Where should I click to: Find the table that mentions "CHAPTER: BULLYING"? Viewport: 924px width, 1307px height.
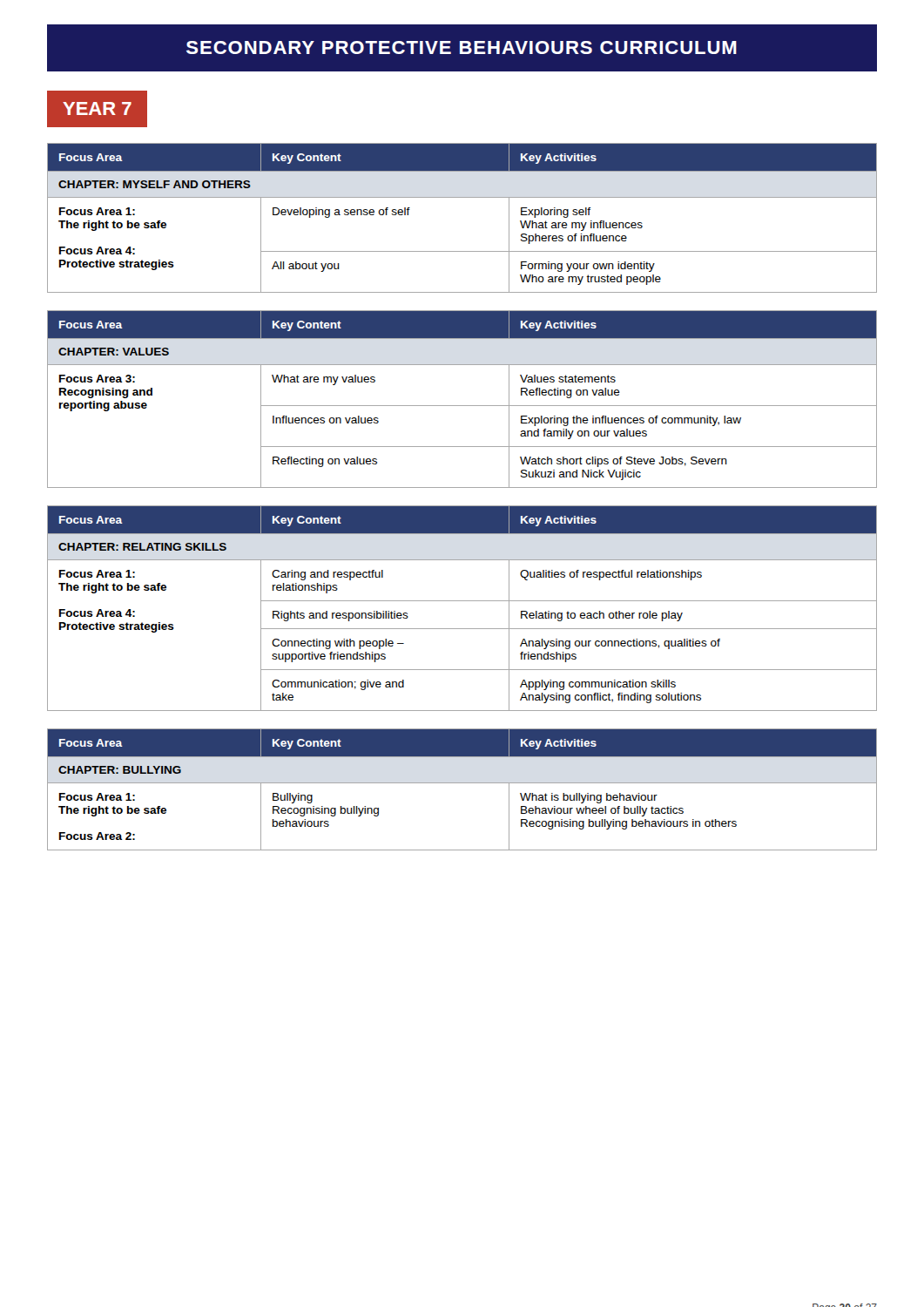click(x=462, y=789)
